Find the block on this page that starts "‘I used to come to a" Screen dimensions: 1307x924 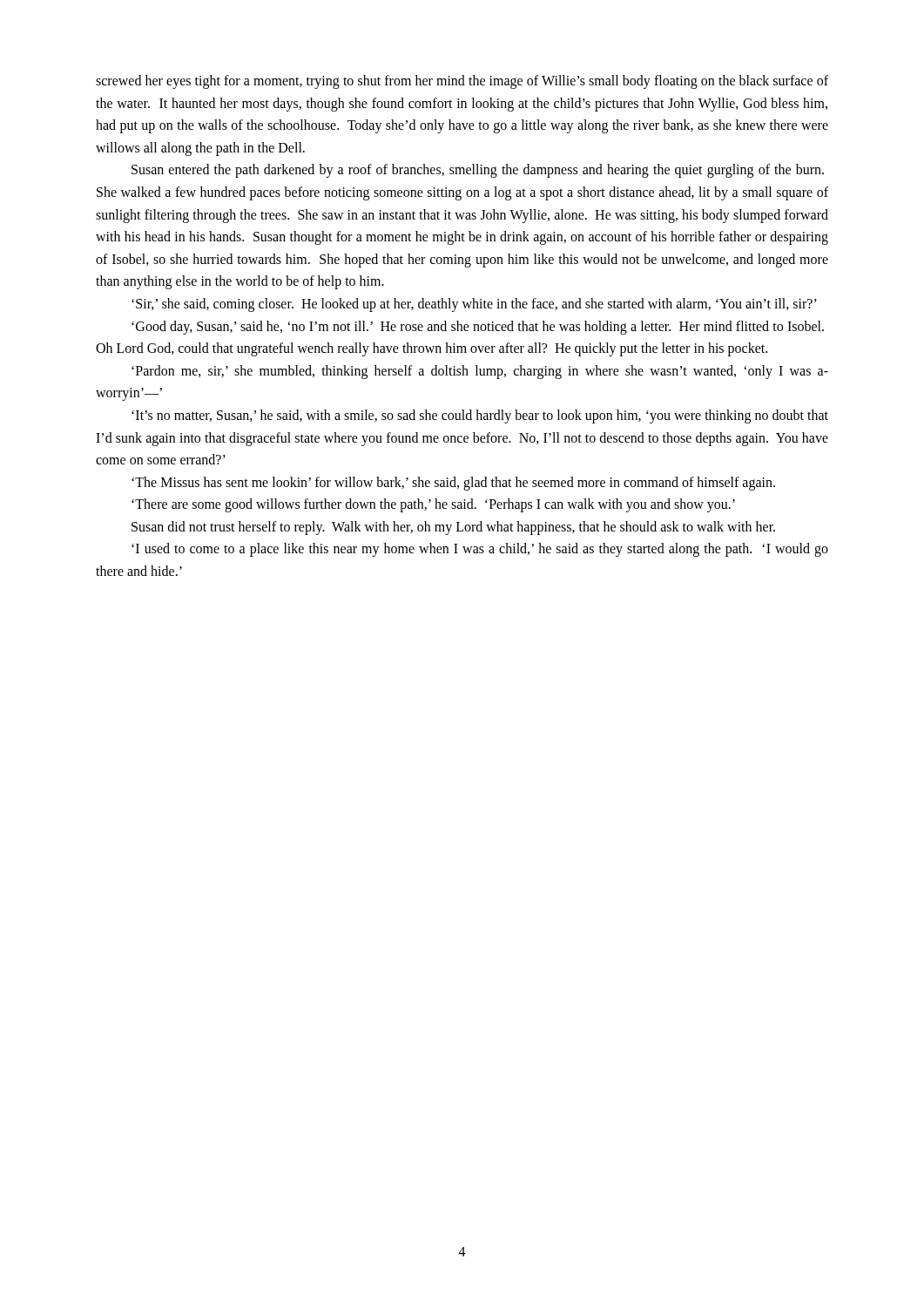tap(462, 560)
